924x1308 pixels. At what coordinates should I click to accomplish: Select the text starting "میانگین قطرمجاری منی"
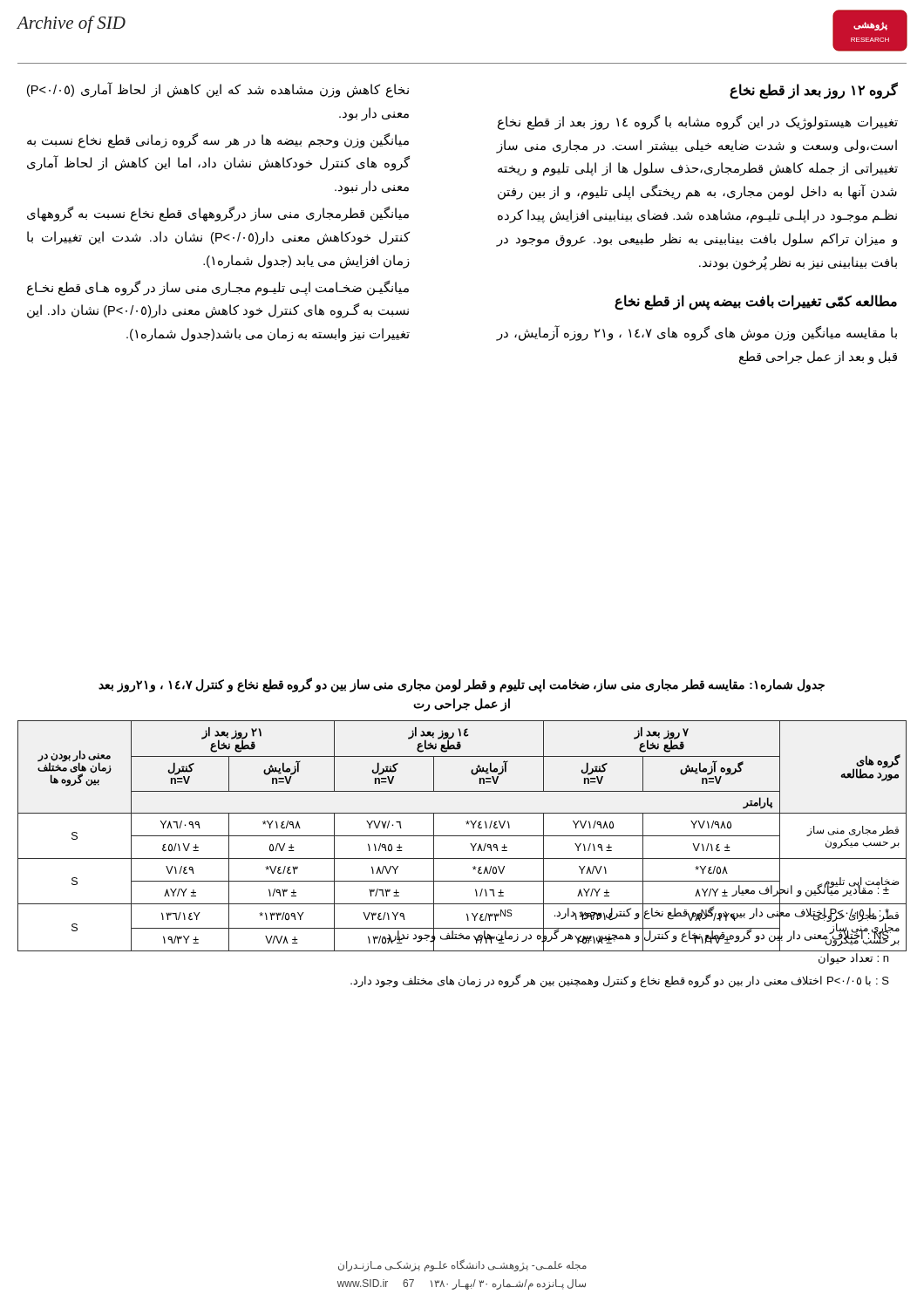(218, 237)
